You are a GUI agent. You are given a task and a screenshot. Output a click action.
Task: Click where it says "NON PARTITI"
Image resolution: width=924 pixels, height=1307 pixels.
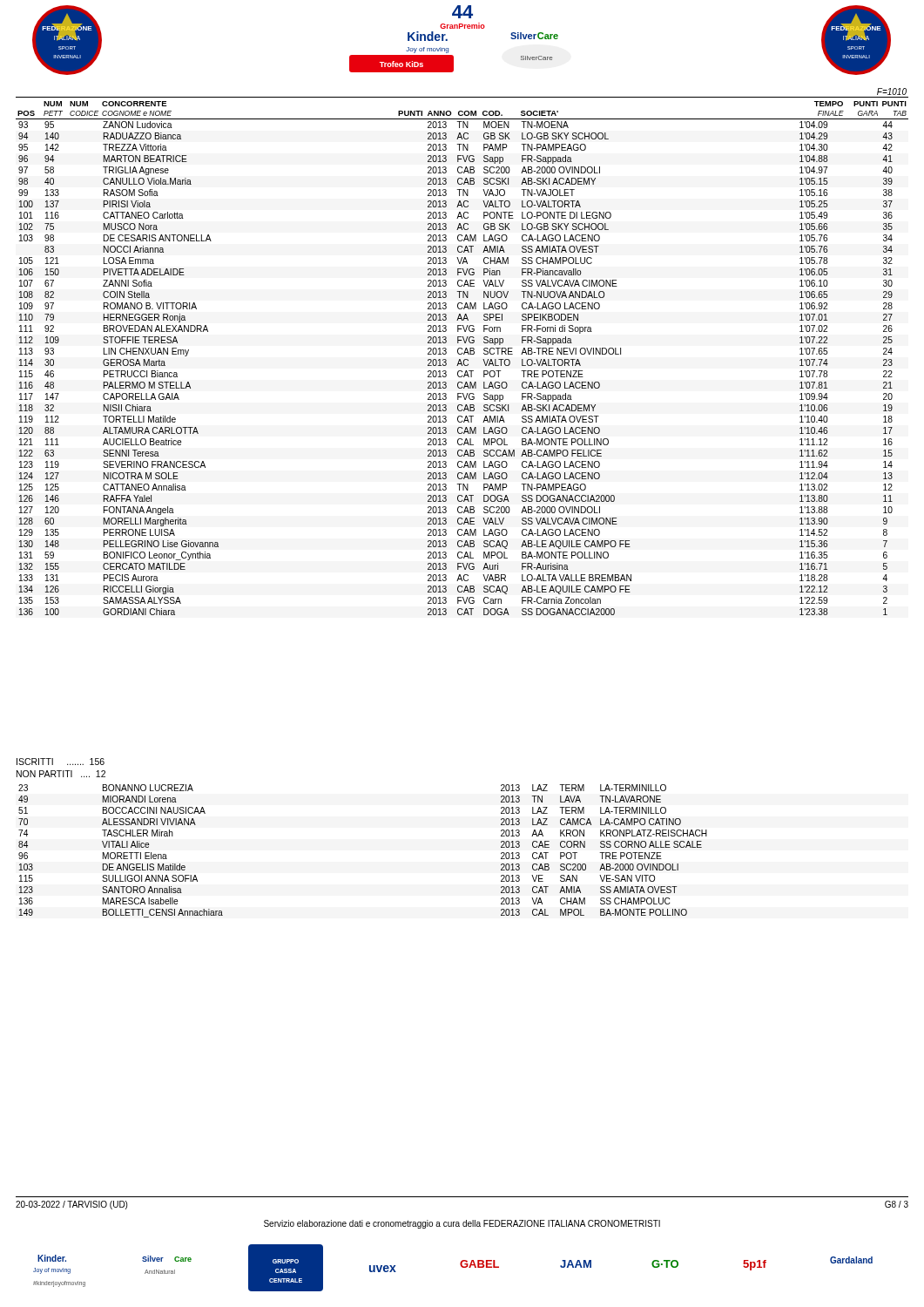point(61,774)
